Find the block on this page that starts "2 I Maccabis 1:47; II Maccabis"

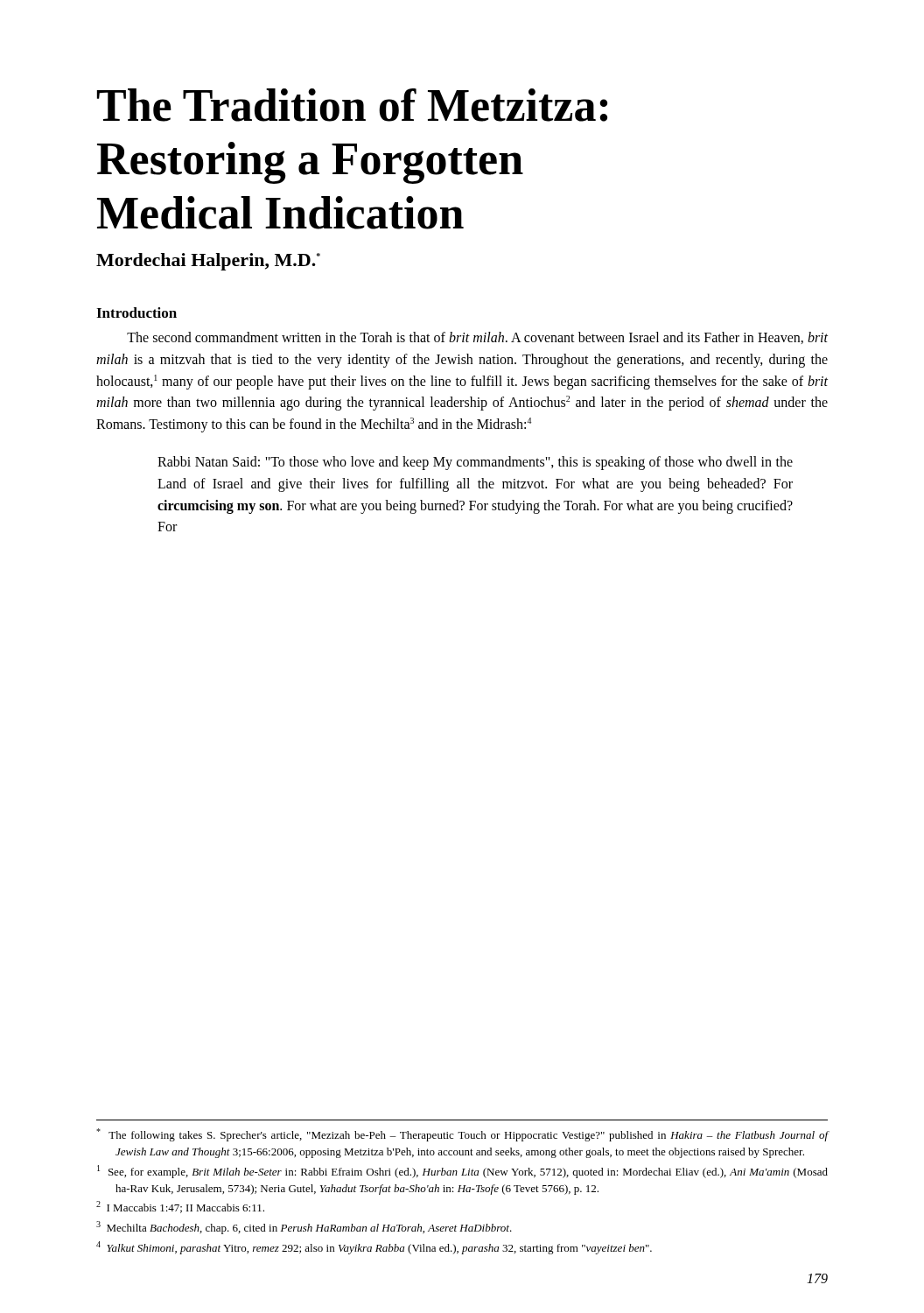(181, 1208)
